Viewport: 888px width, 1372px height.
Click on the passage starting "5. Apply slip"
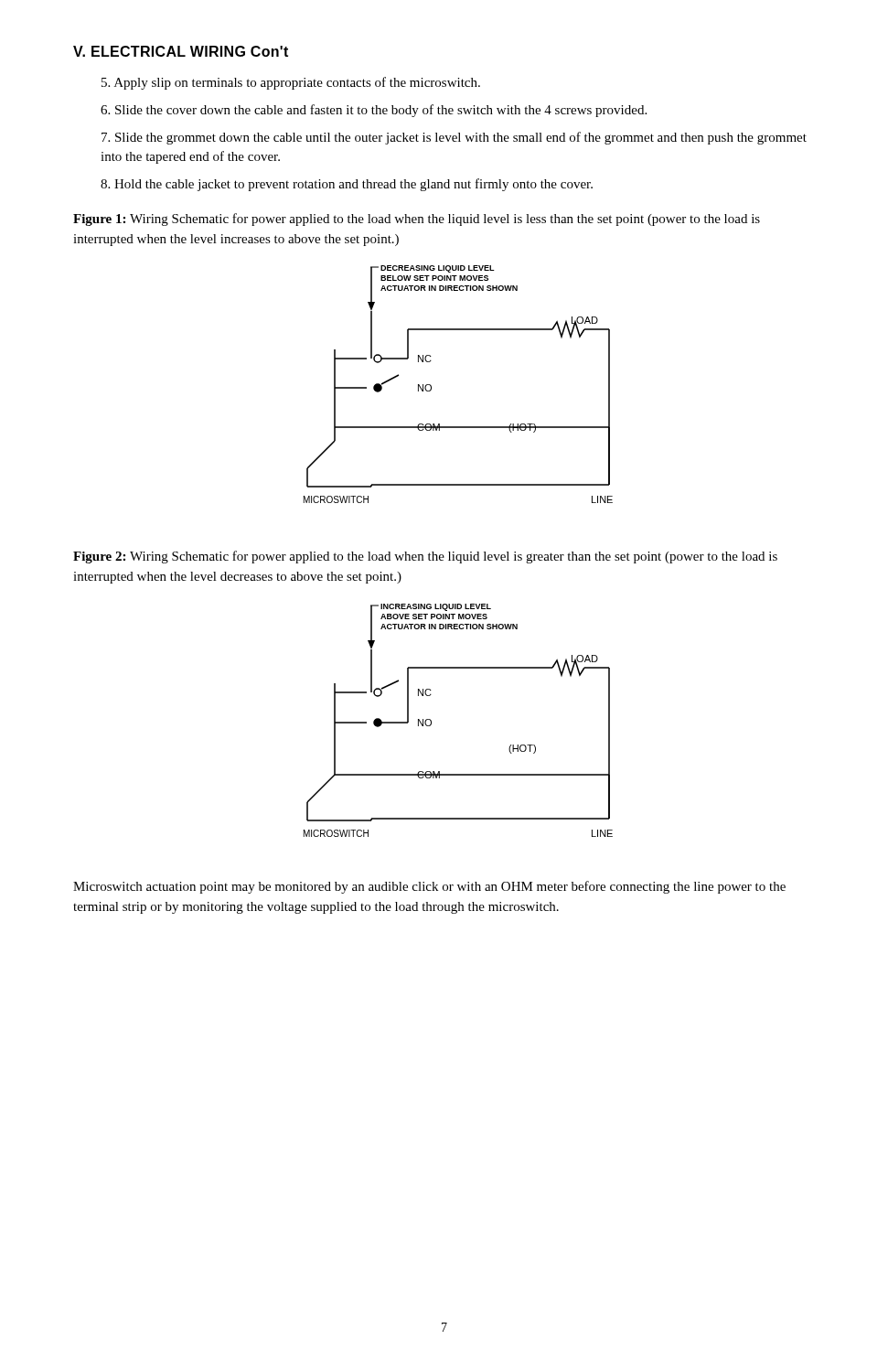(291, 82)
